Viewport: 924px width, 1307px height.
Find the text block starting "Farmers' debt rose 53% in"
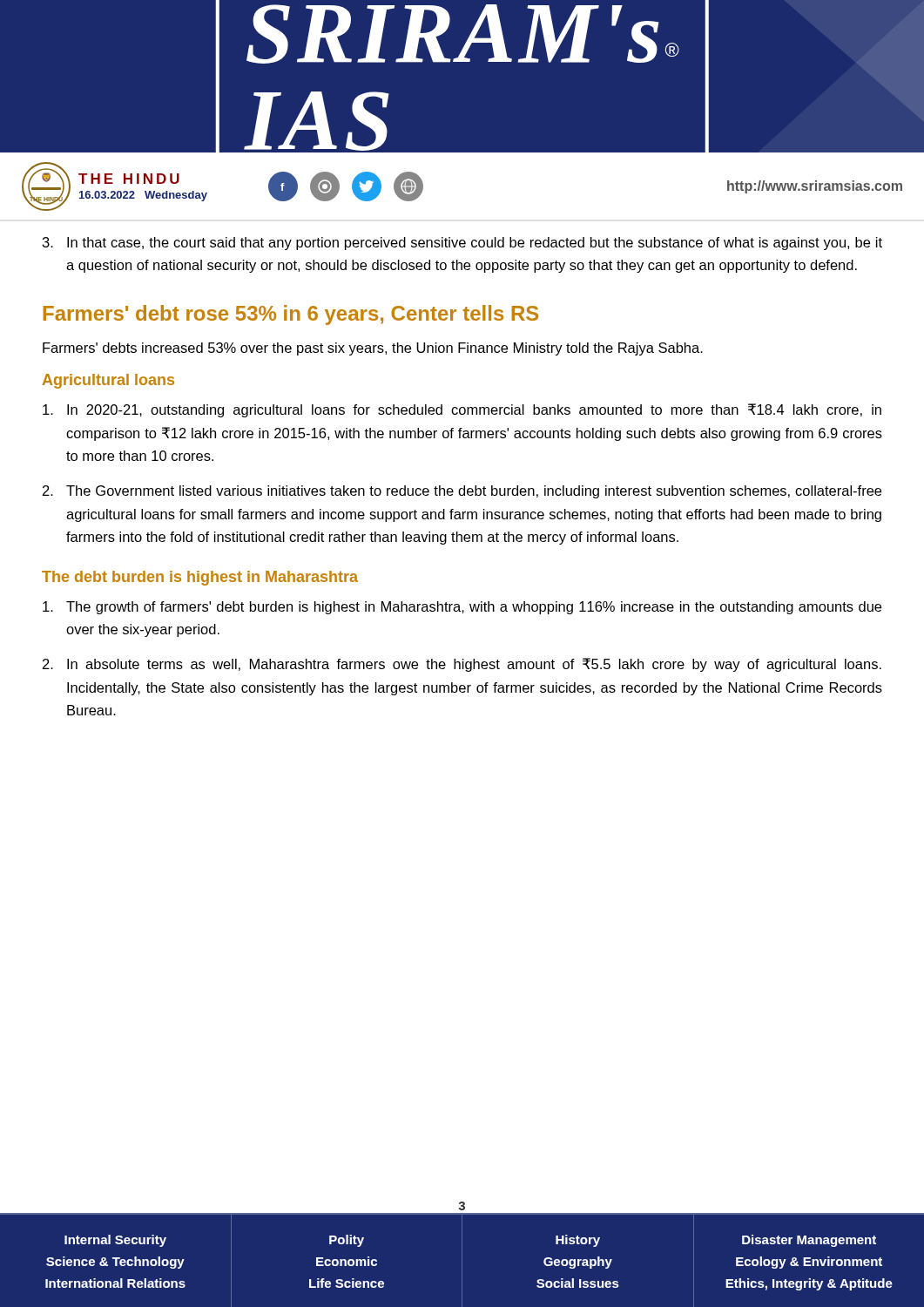[291, 313]
